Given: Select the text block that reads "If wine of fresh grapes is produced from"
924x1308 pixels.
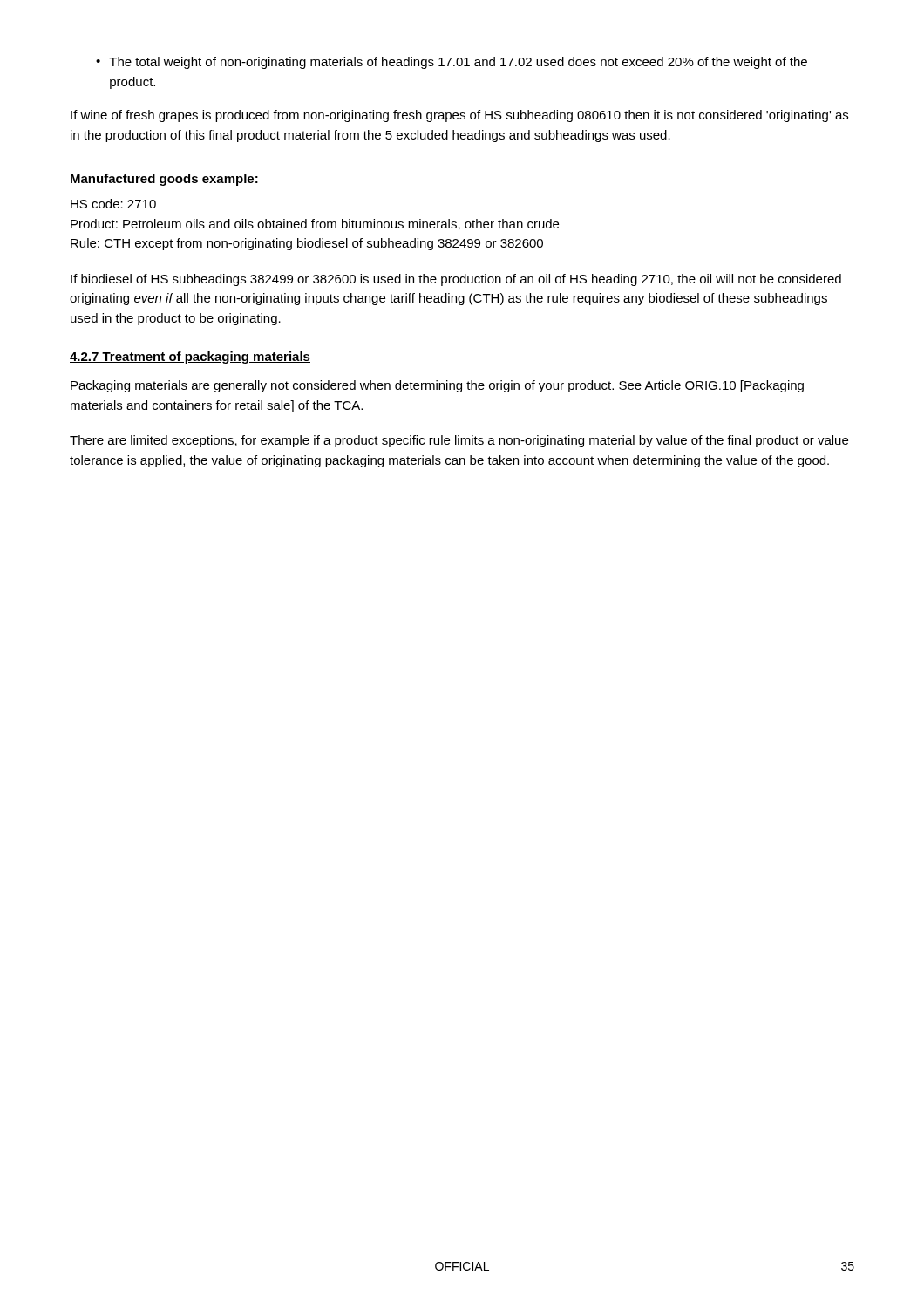Looking at the screenshot, I should 459,124.
